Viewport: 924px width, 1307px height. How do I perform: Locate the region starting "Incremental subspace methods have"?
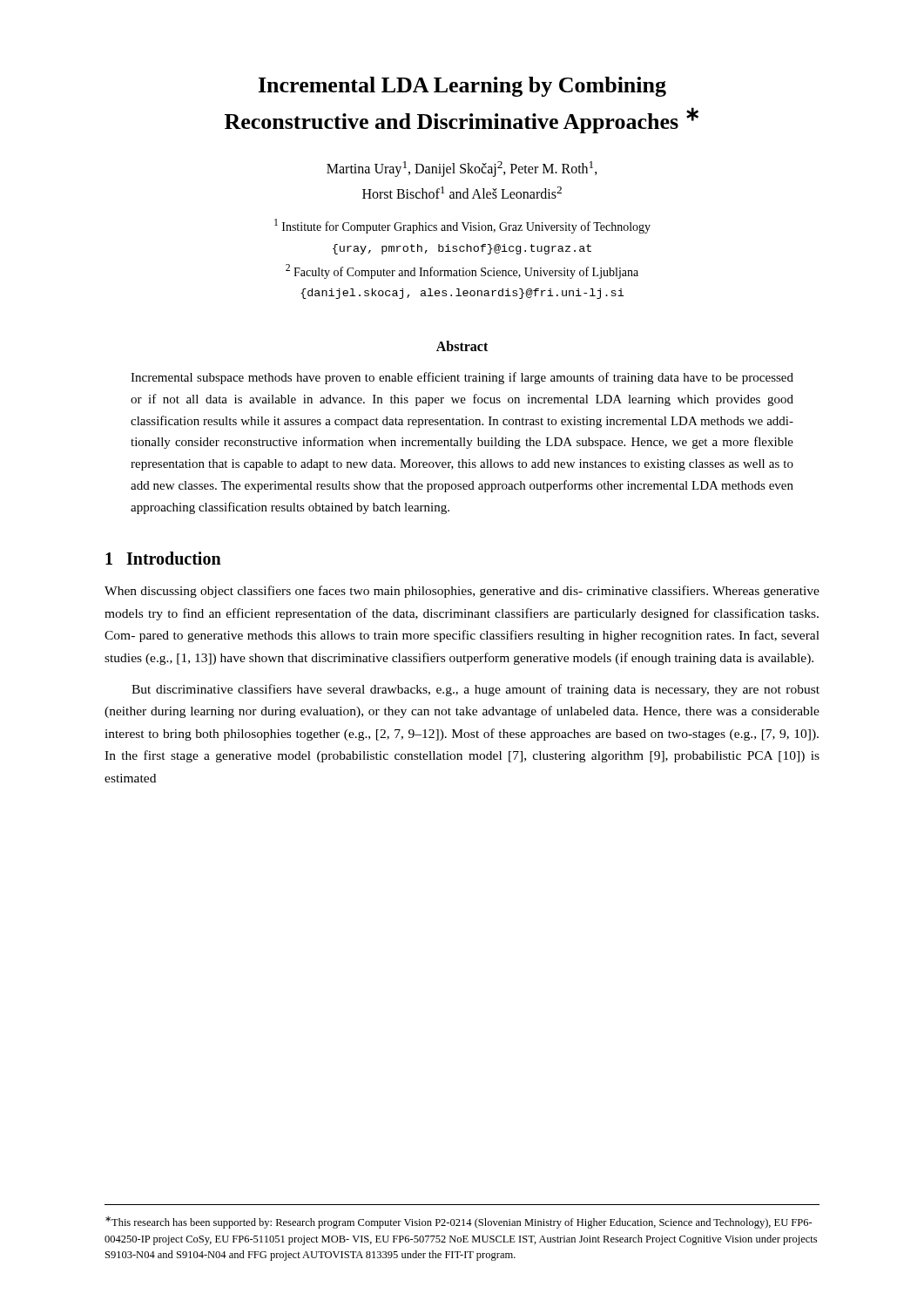coord(462,442)
